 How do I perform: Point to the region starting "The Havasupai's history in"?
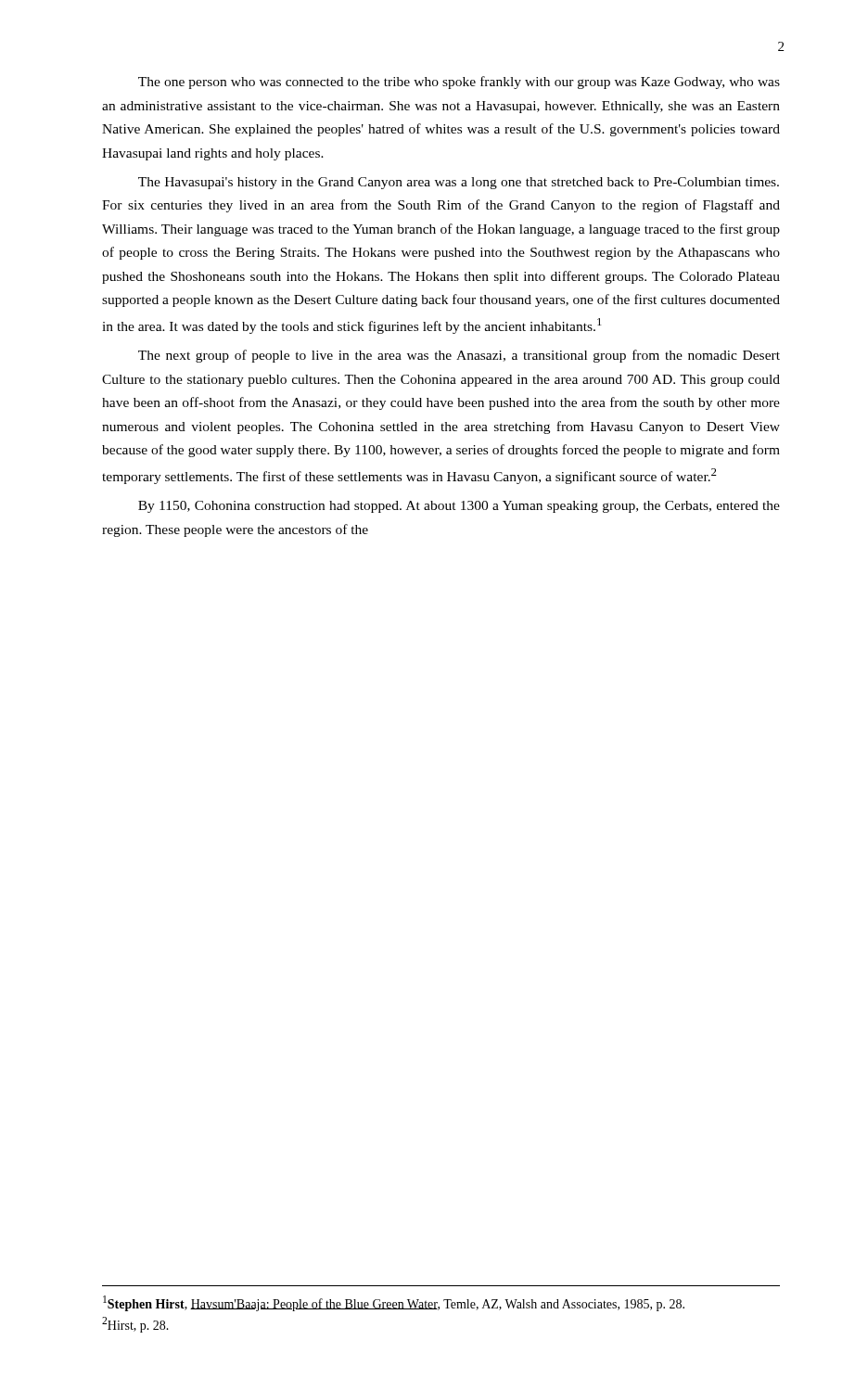pos(441,254)
